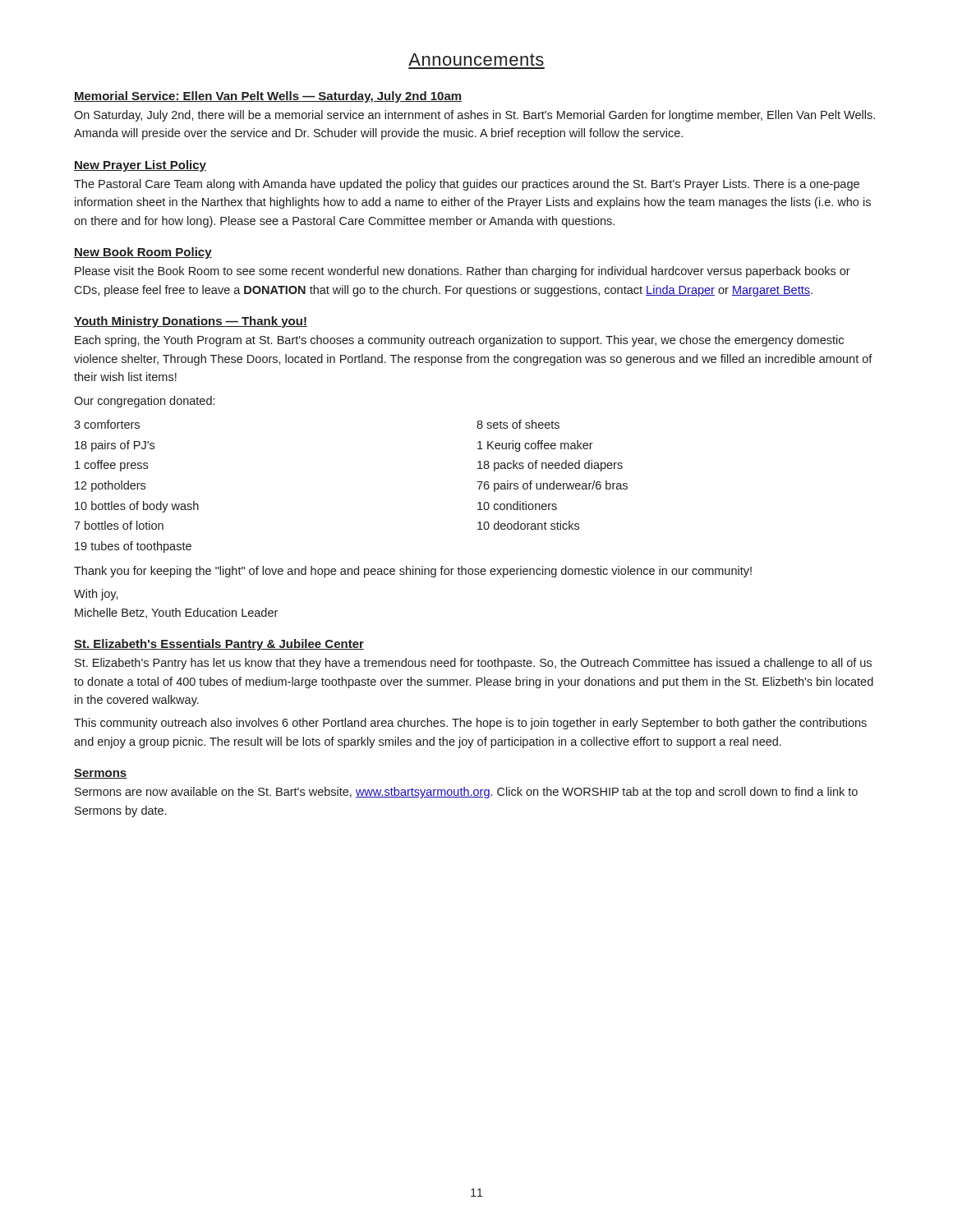
Task: Click on the list item with the text "18 pairs of PJ's"
Action: click(115, 445)
